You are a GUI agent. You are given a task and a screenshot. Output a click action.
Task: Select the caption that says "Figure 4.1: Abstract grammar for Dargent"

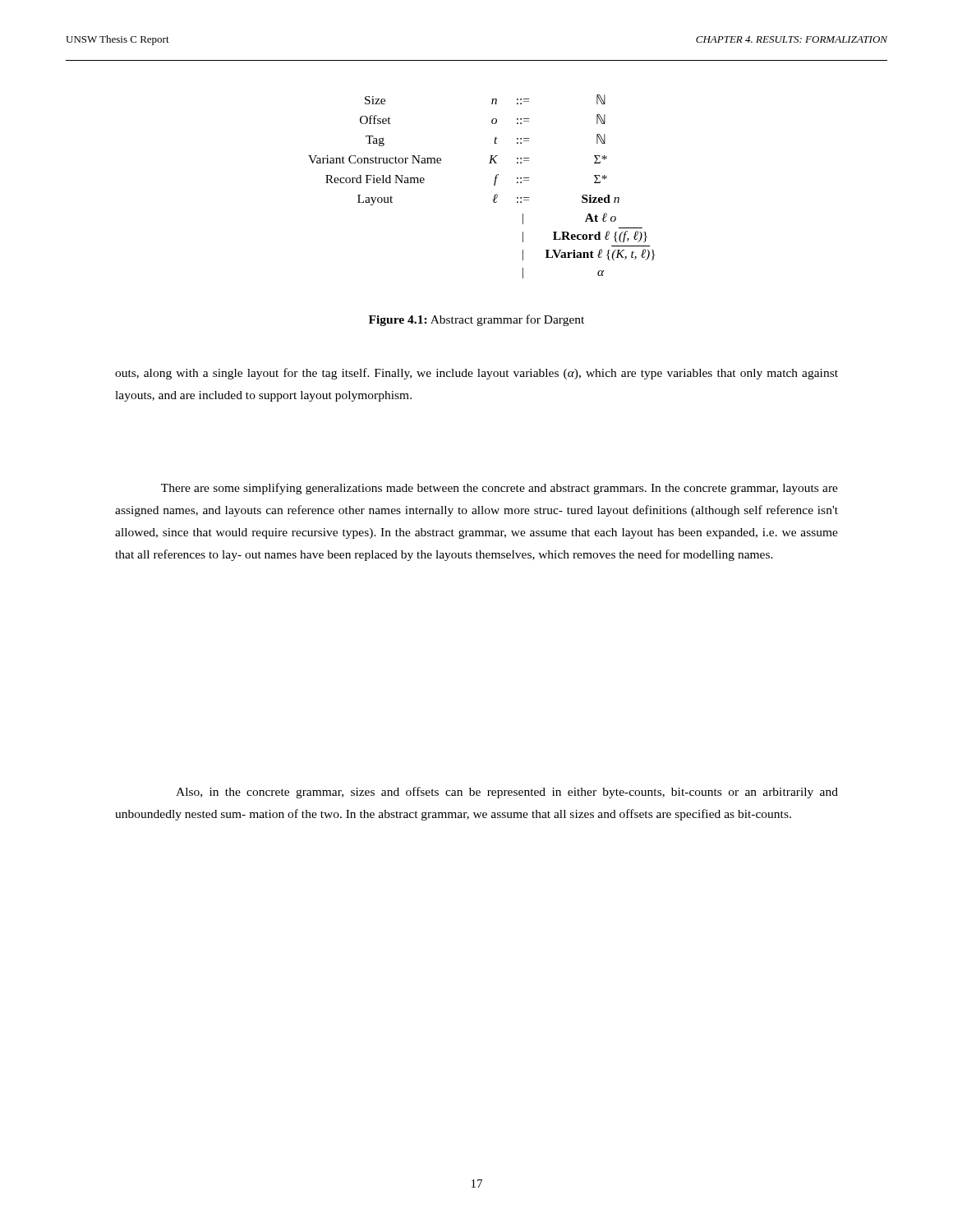click(x=476, y=319)
